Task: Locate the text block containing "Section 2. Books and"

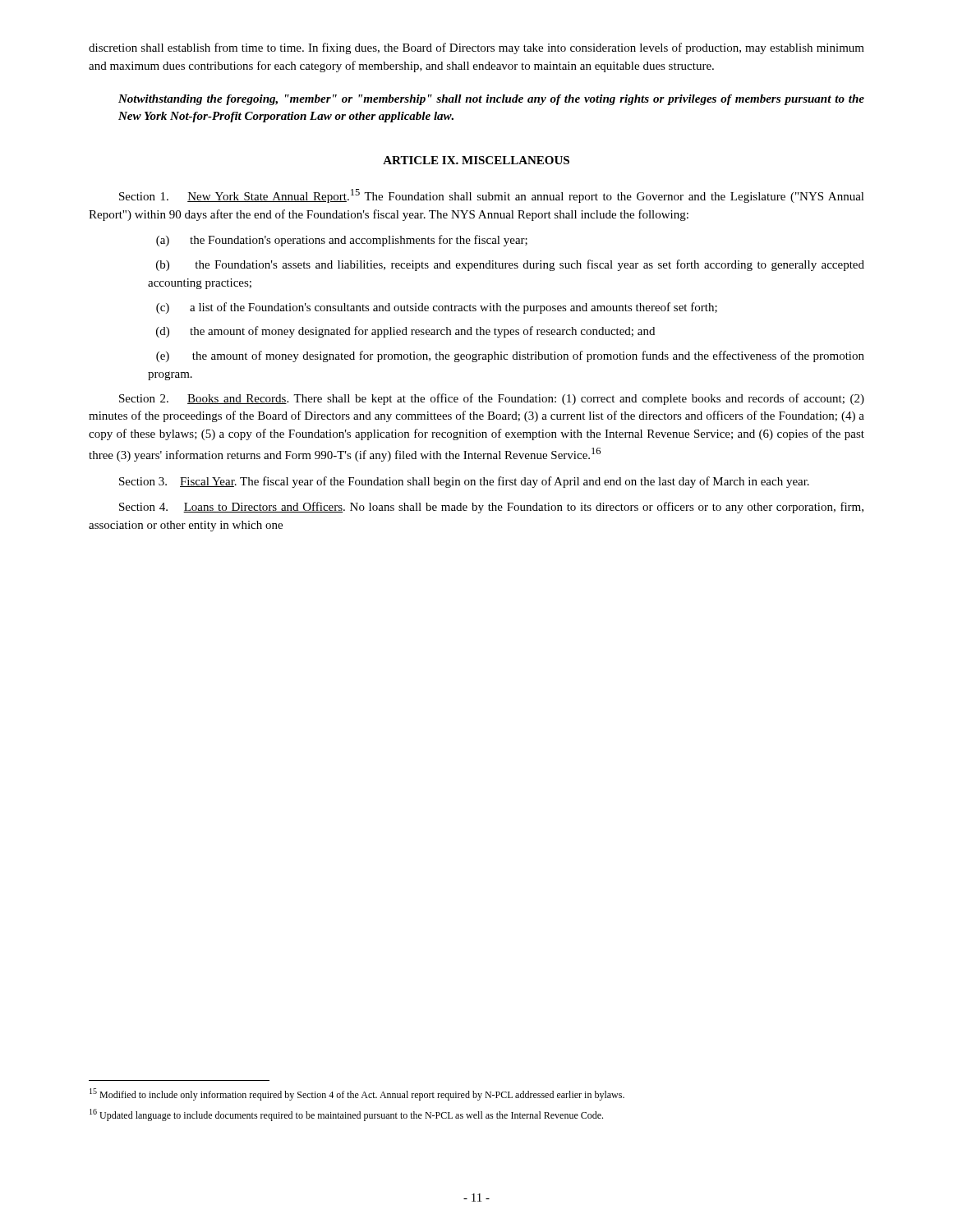Action: [476, 427]
